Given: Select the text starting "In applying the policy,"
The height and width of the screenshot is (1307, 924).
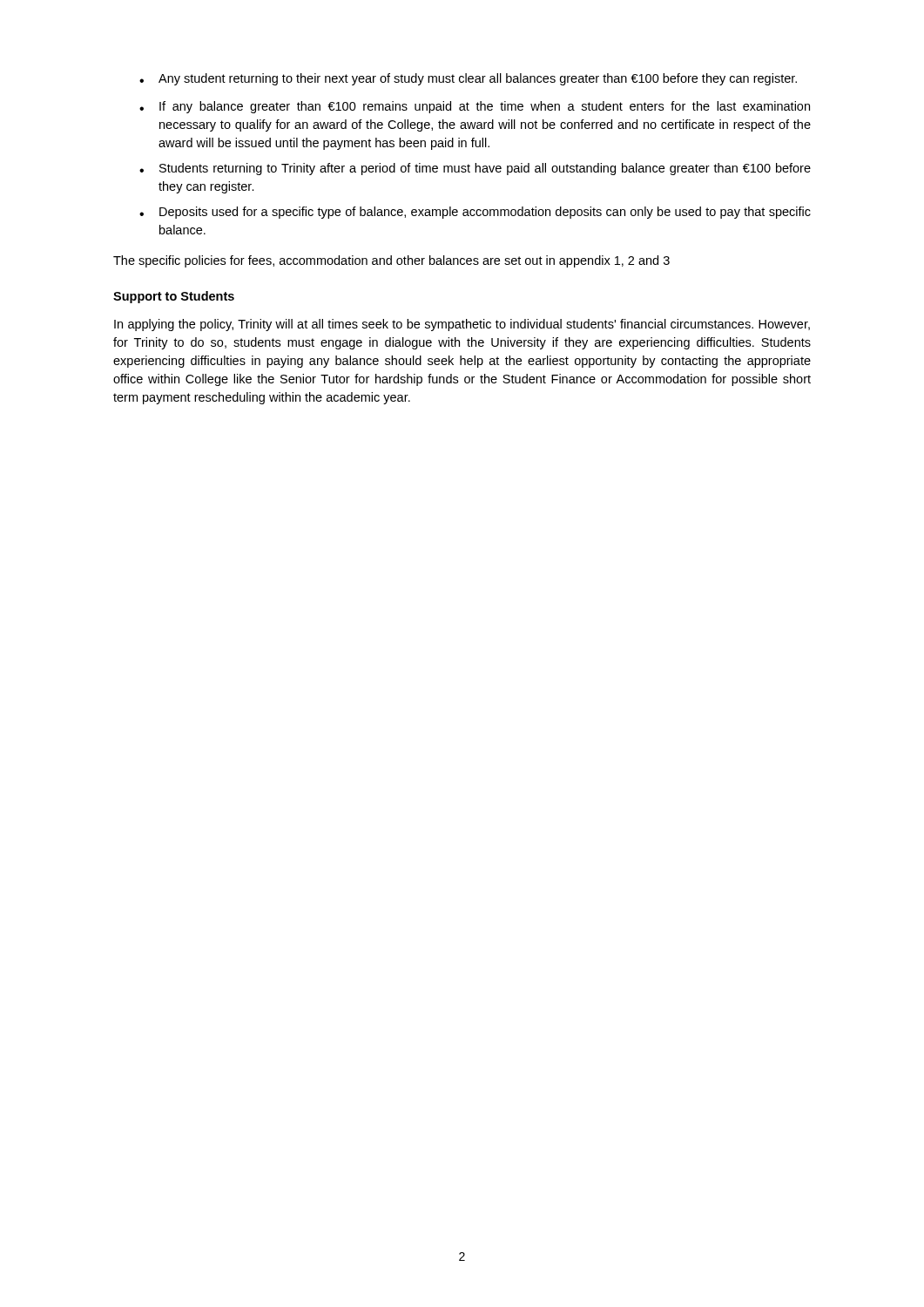Looking at the screenshot, I should point(462,361).
